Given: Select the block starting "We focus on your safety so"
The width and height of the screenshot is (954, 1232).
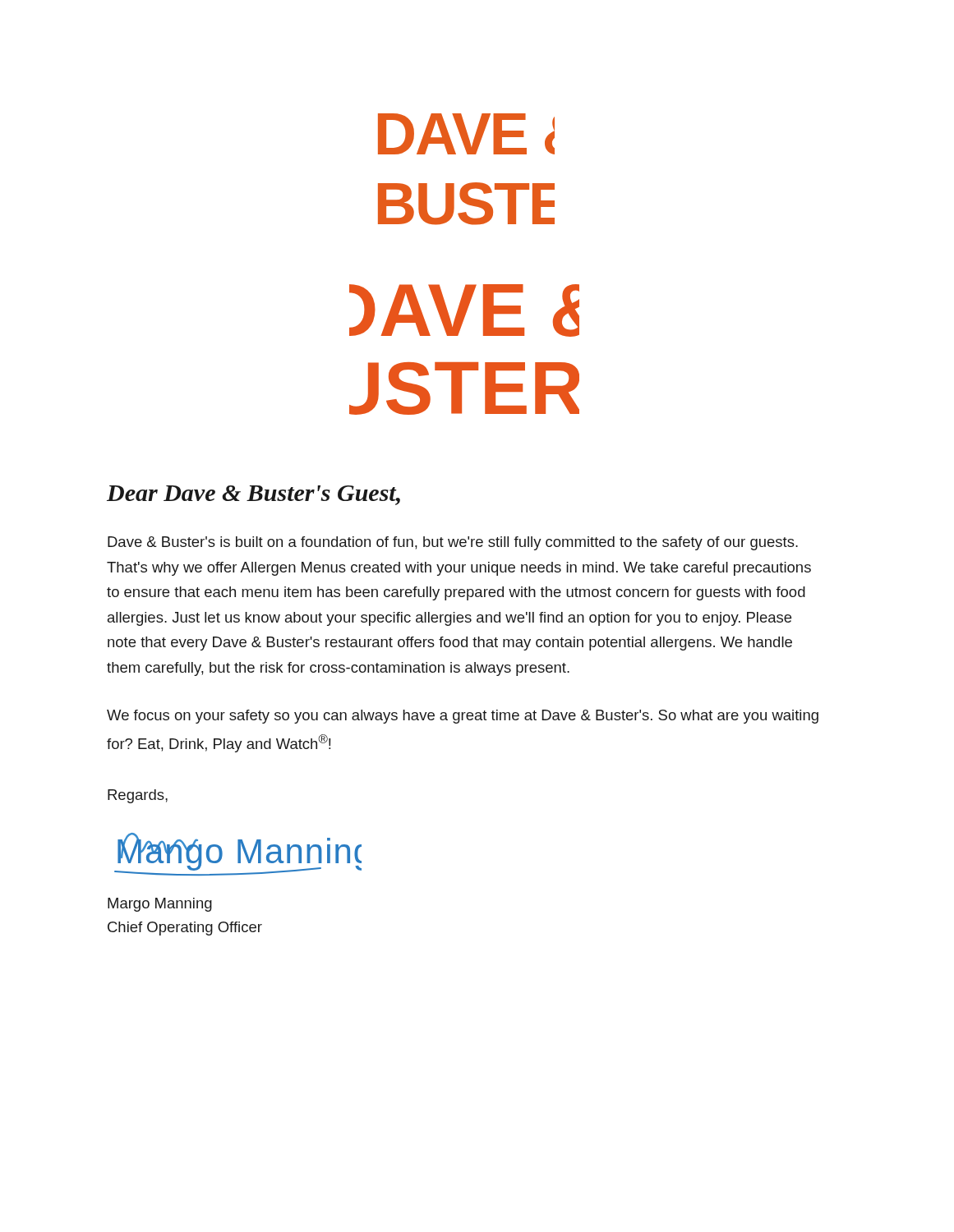Looking at the screenshot, I should [x=463, y=729].
